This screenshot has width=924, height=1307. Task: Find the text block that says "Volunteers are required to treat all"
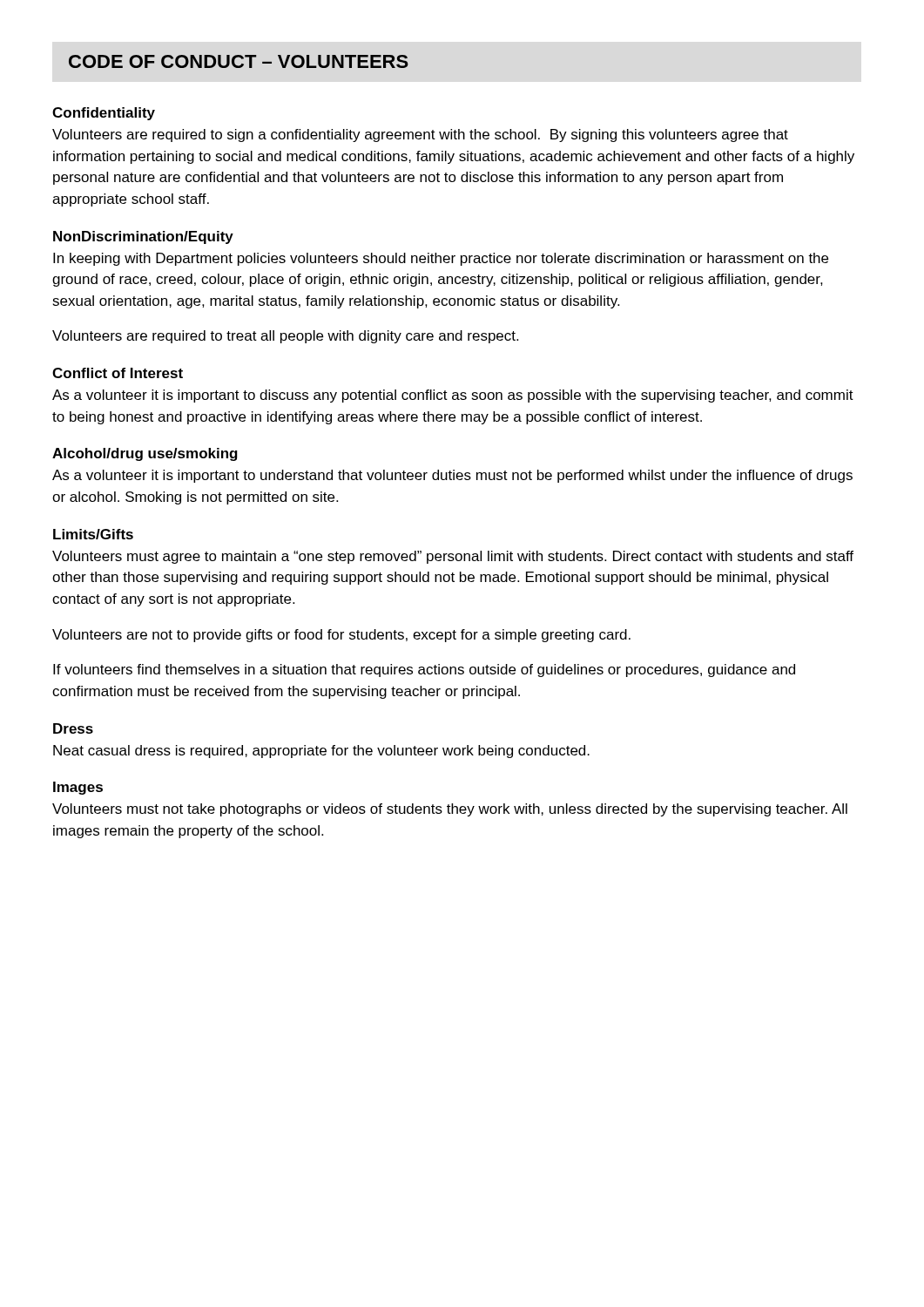tap(286, 336)
